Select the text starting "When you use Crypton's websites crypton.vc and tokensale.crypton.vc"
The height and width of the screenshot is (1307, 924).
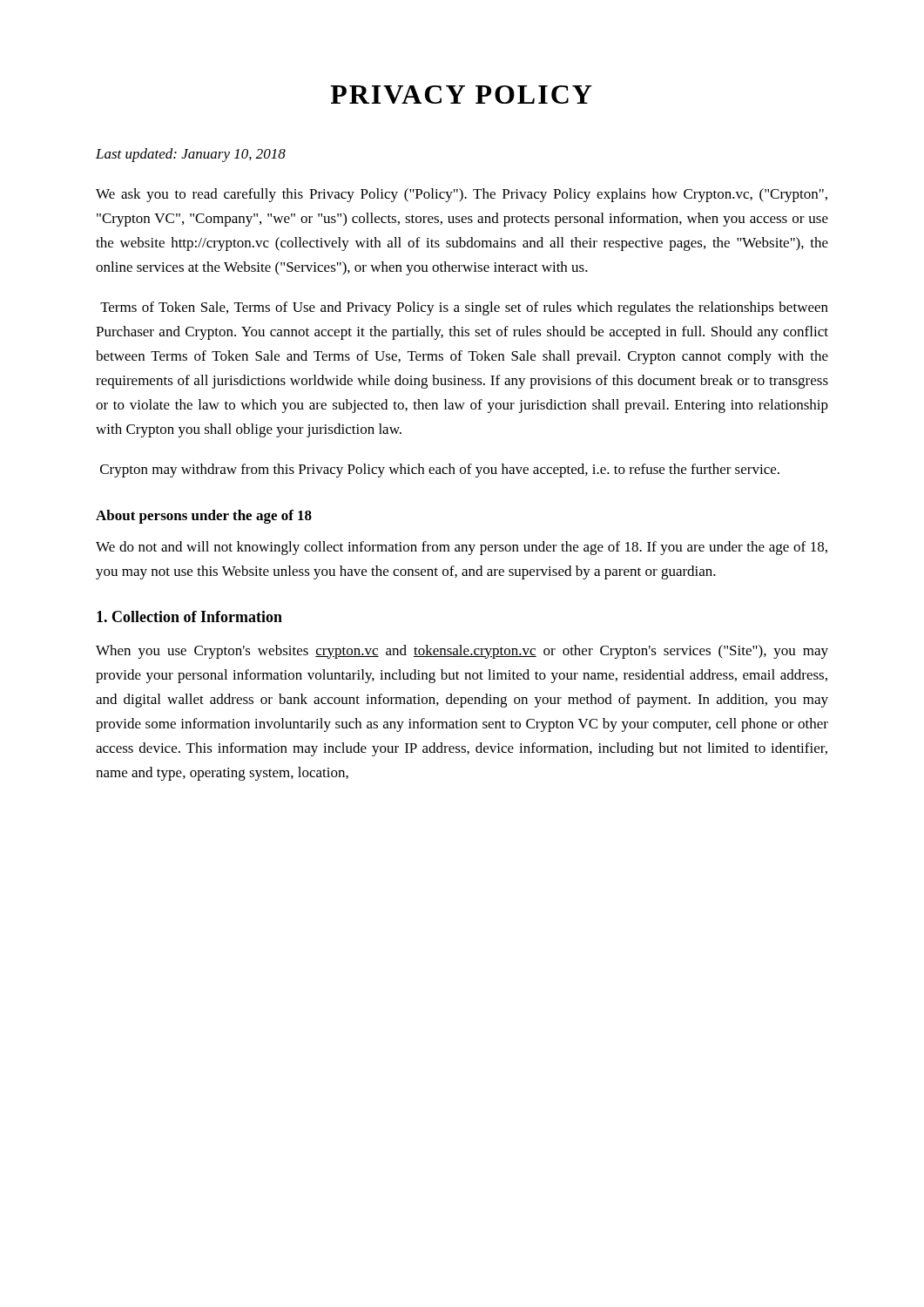pyautogui.click(x=462, y=711)
